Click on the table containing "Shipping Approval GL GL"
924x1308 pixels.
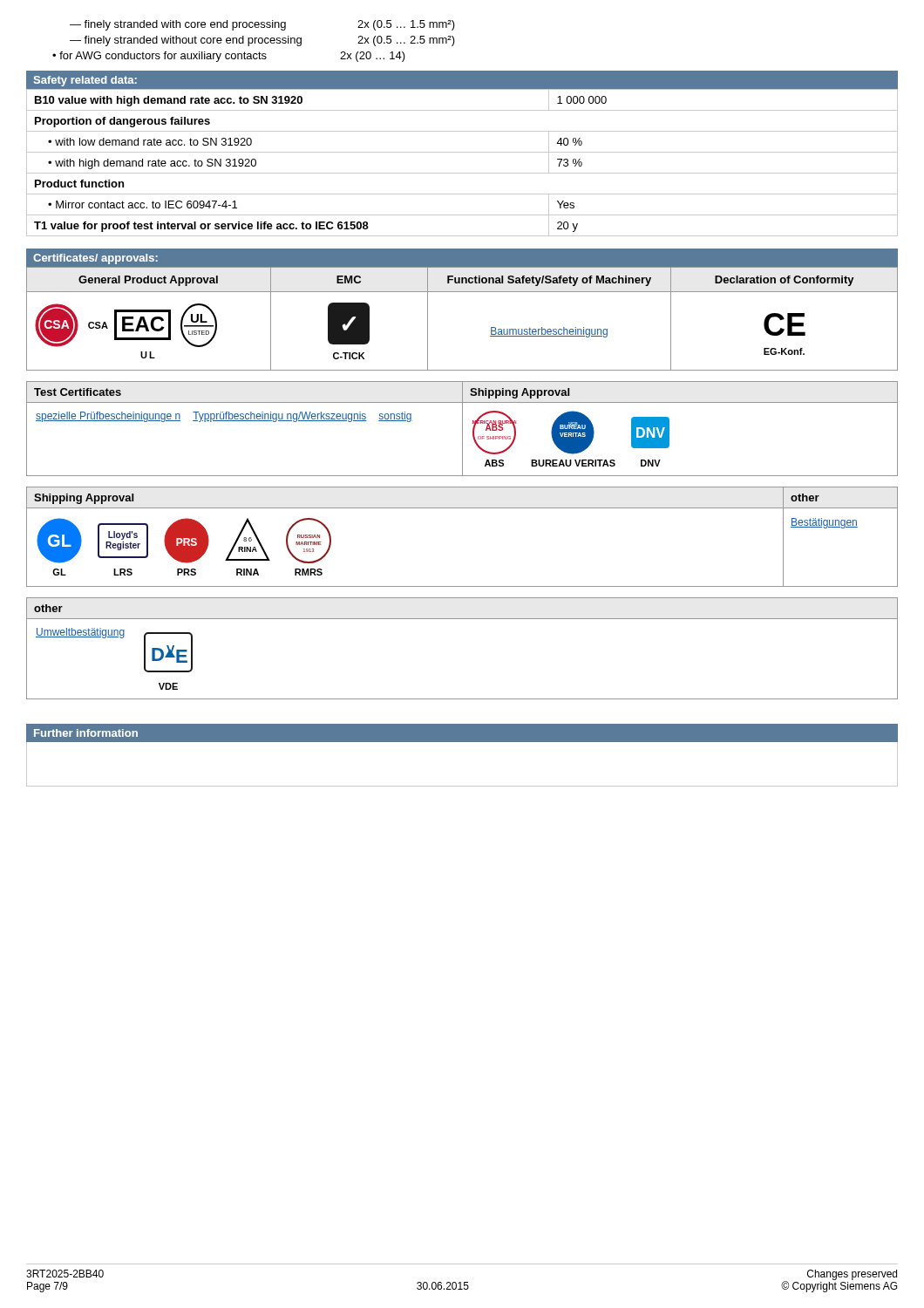[462, 537]
